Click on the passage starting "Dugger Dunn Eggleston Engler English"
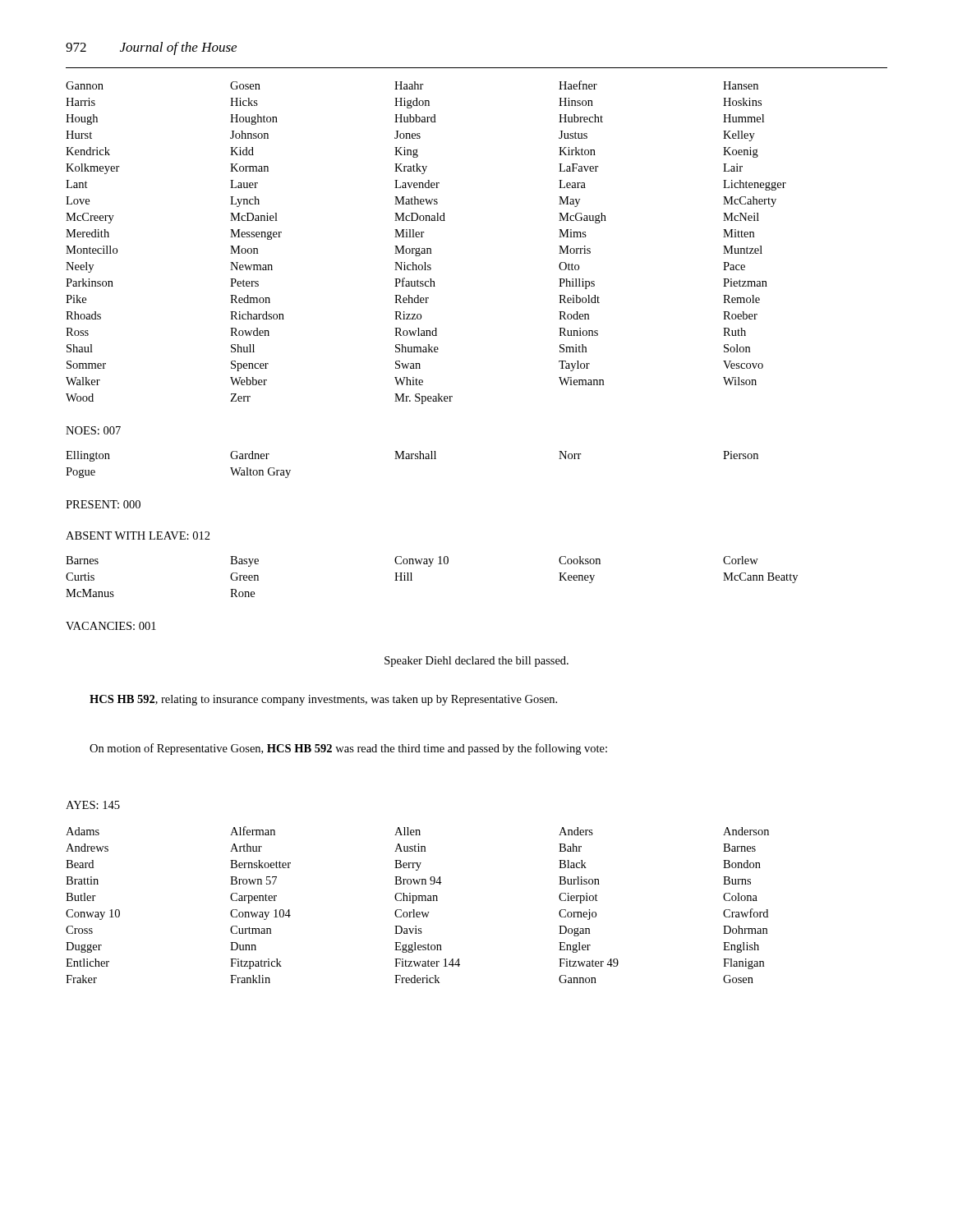953x1232 pixels. point(412,947)
